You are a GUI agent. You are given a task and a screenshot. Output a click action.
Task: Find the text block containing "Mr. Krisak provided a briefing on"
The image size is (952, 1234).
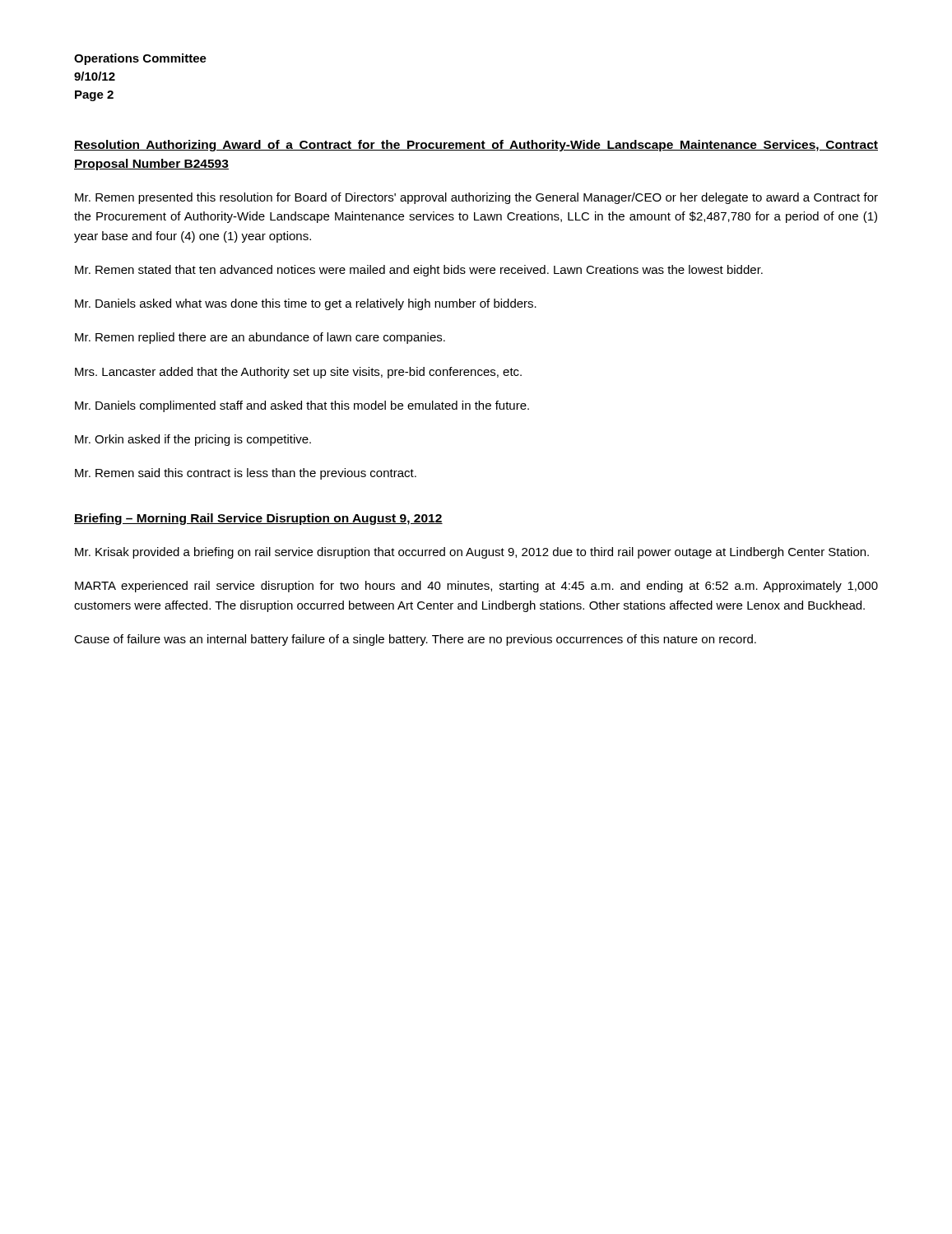click(472, 552)
